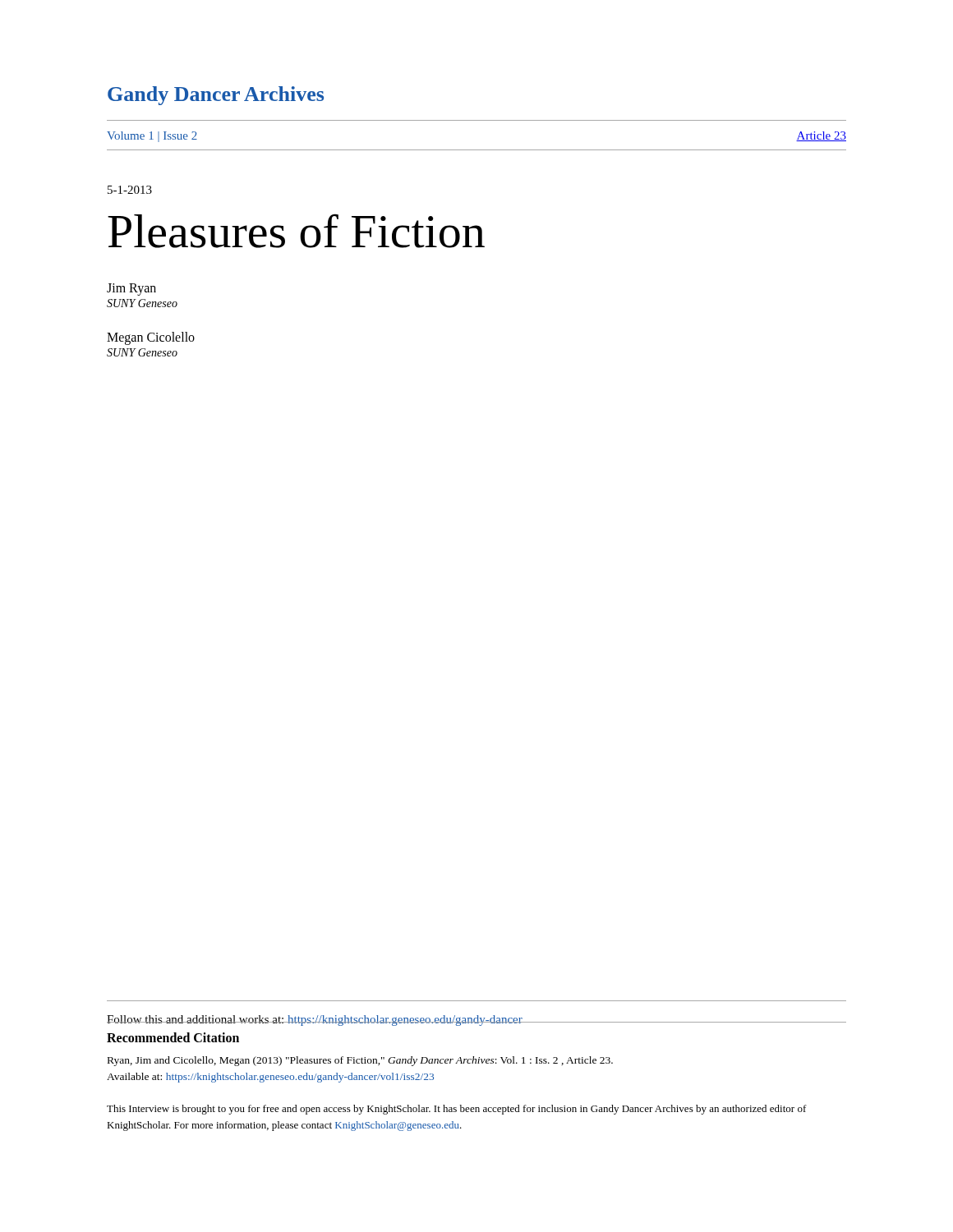953x1232 pixels.
Task: Find the text starting "Megan Cicolello SUNY Geneseo"
Action: (x=151, y=338)
